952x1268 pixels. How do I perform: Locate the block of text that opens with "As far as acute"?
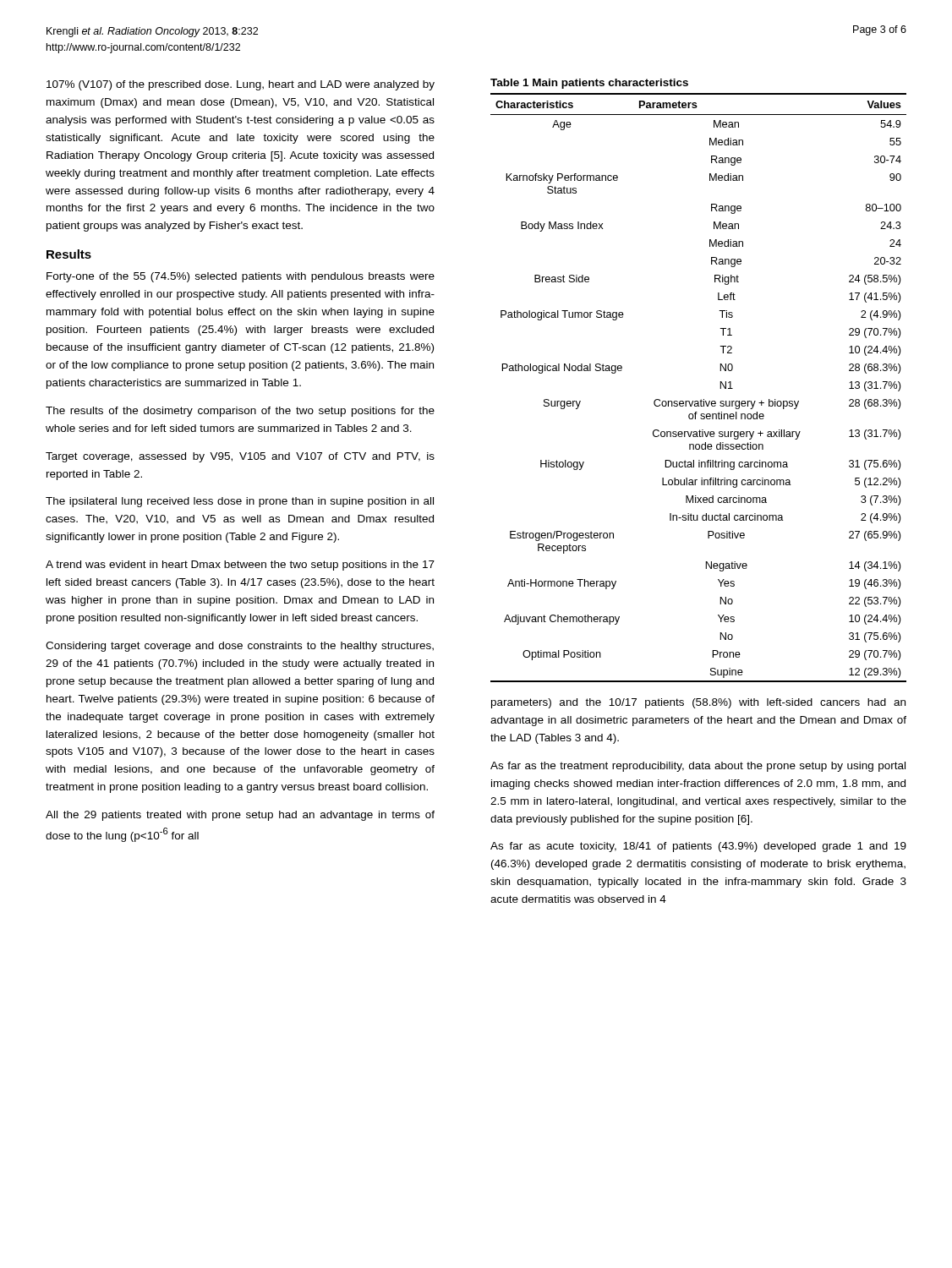pos(698,873)
